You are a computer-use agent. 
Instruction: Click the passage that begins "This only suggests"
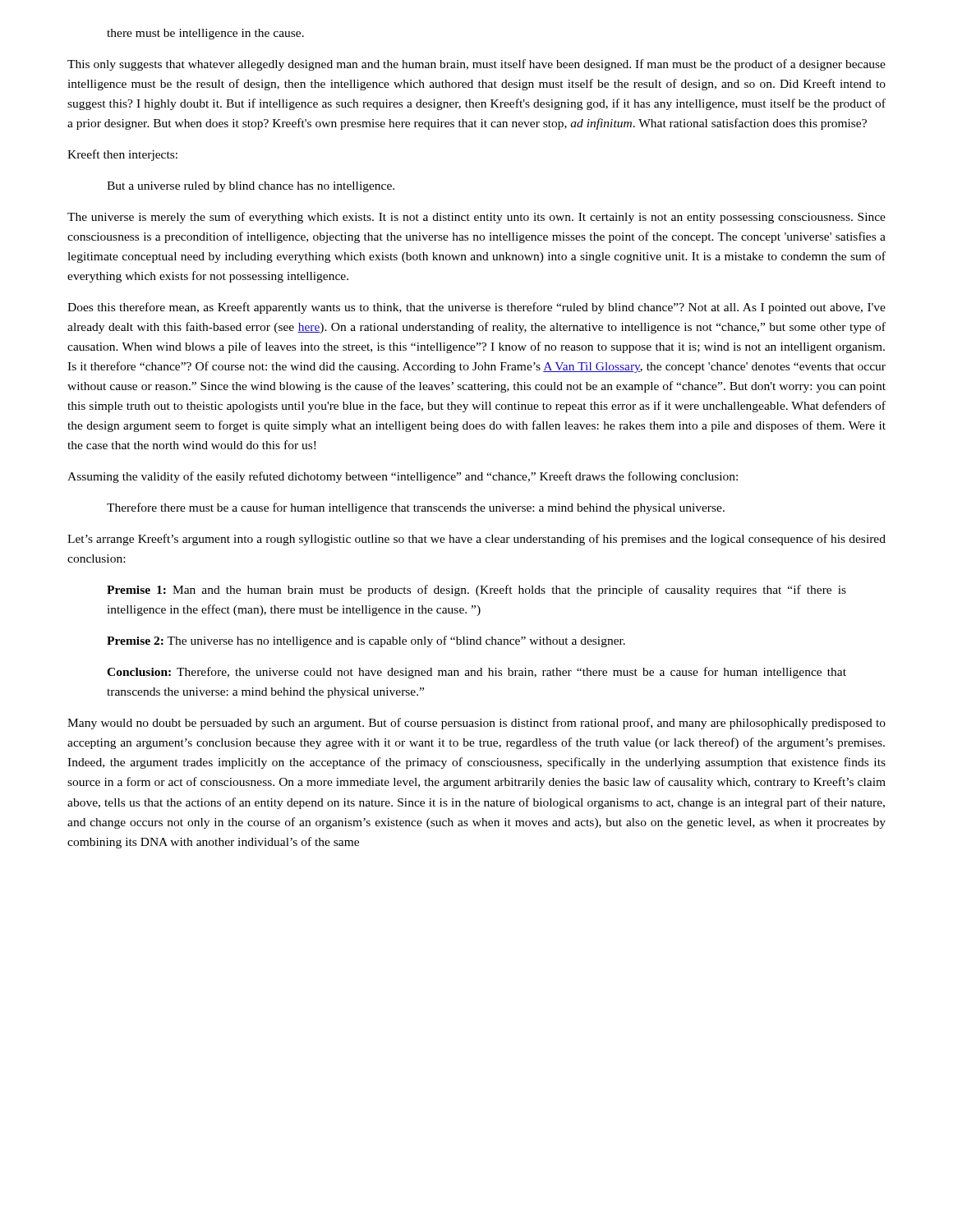coord(476,94)
